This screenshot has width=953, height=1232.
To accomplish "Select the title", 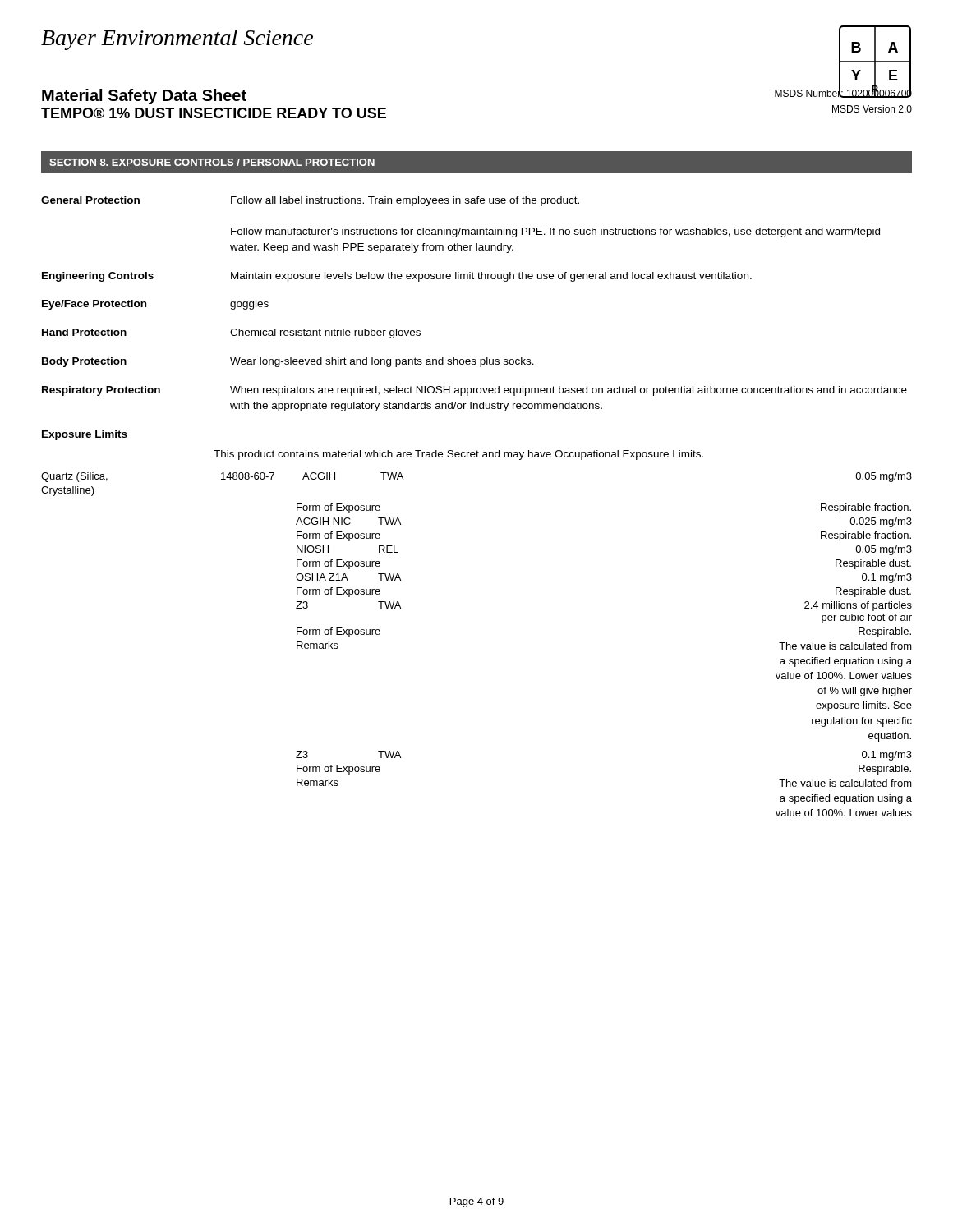I will point(214,104).
